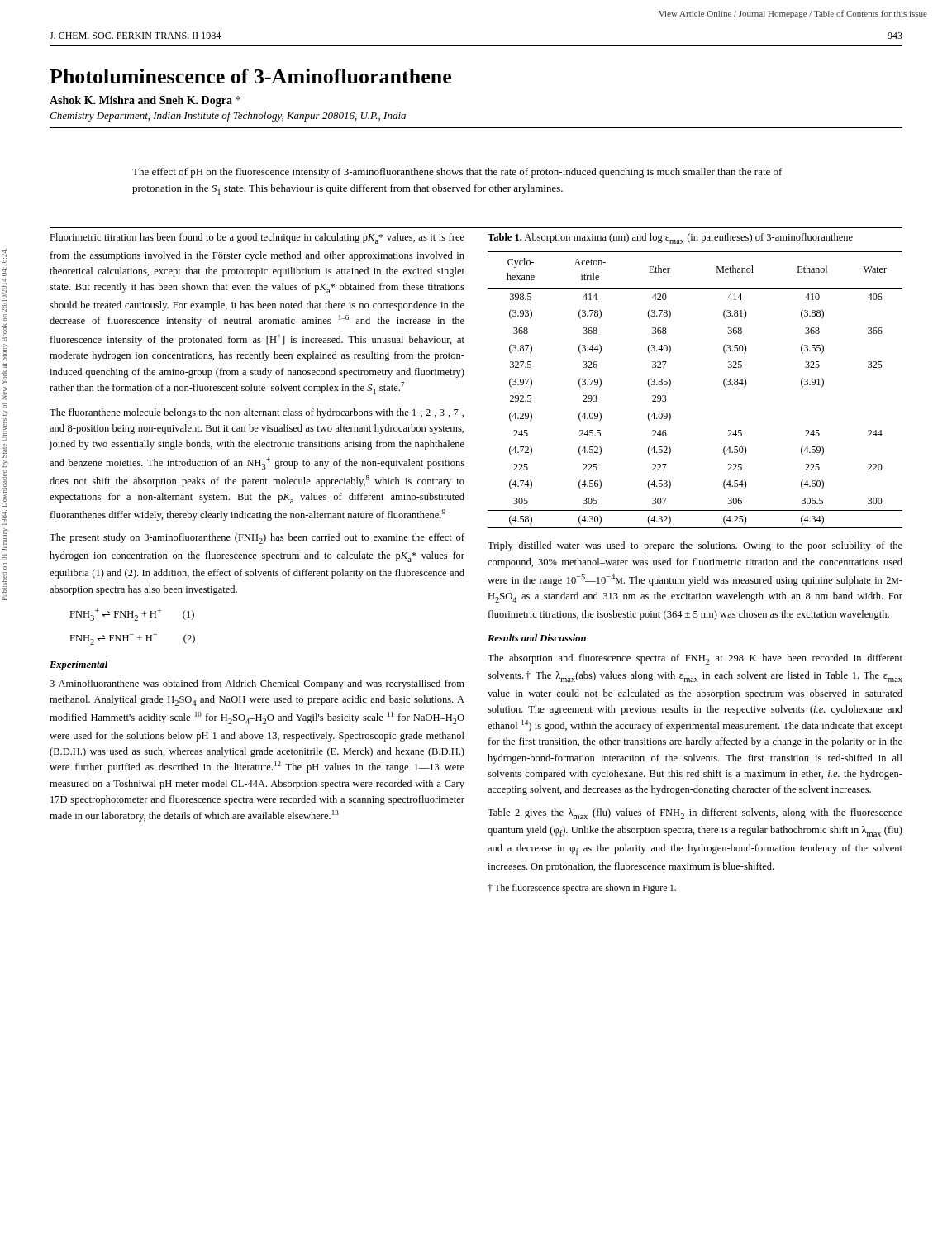Locate the formula containing "FNH2 ⇌ FNH− +"
Image resolution: width=952 pixels, height=1240 pixels.
[x=132, y=638]
